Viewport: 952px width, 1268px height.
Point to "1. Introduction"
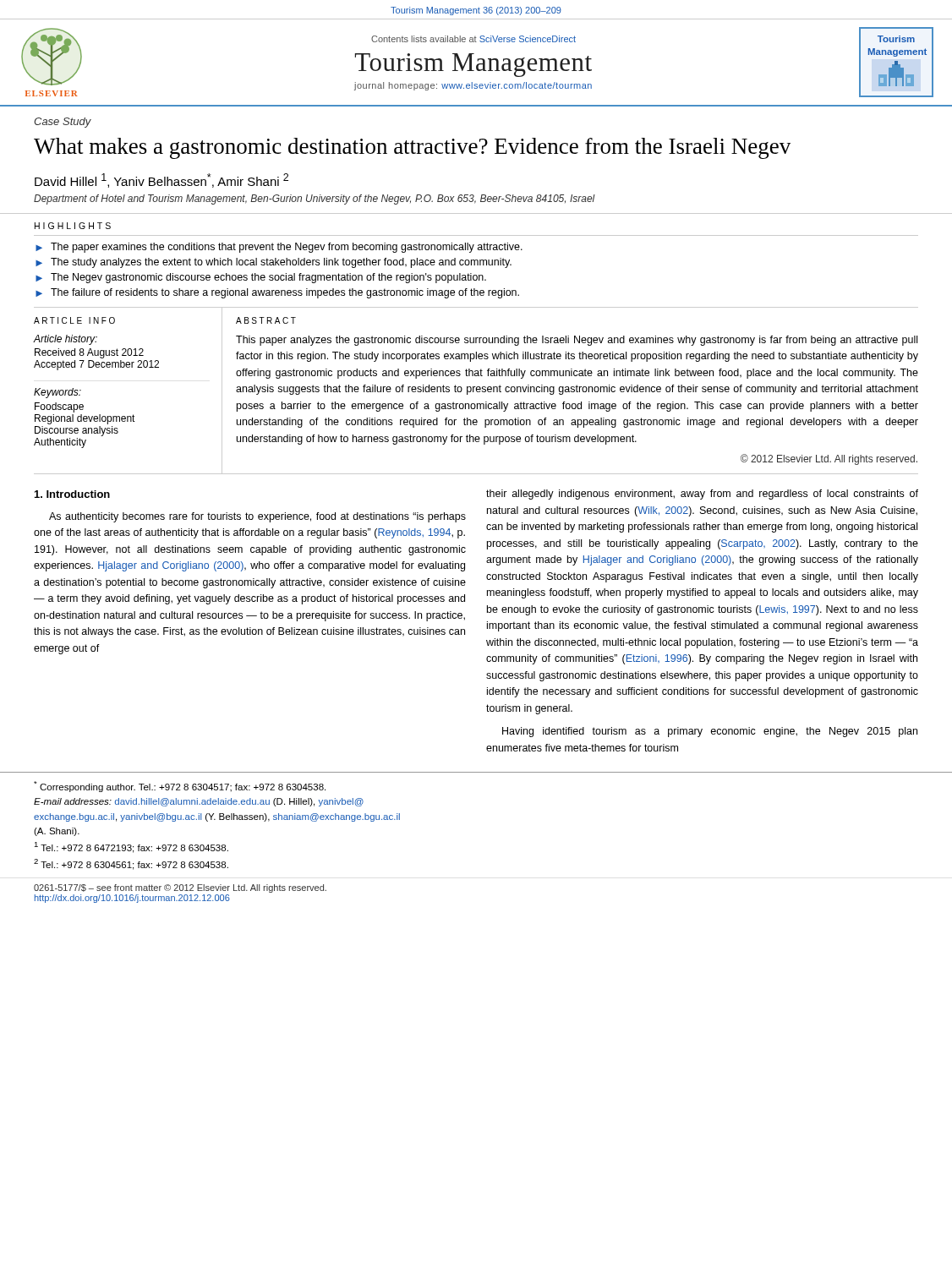pyautogui.click(x=72, y=494)
